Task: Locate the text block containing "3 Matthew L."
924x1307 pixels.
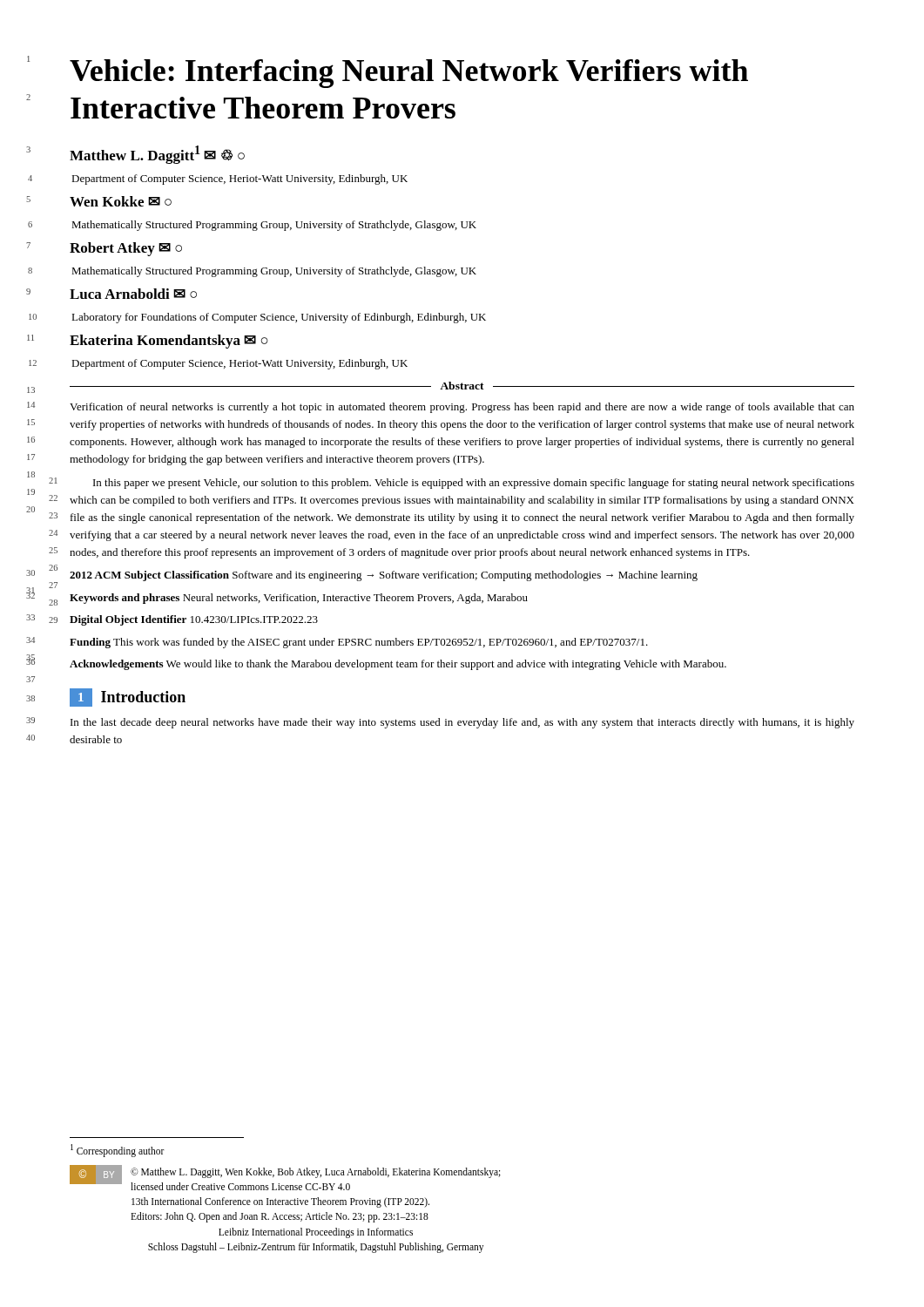Action: (x=158, y=154)
